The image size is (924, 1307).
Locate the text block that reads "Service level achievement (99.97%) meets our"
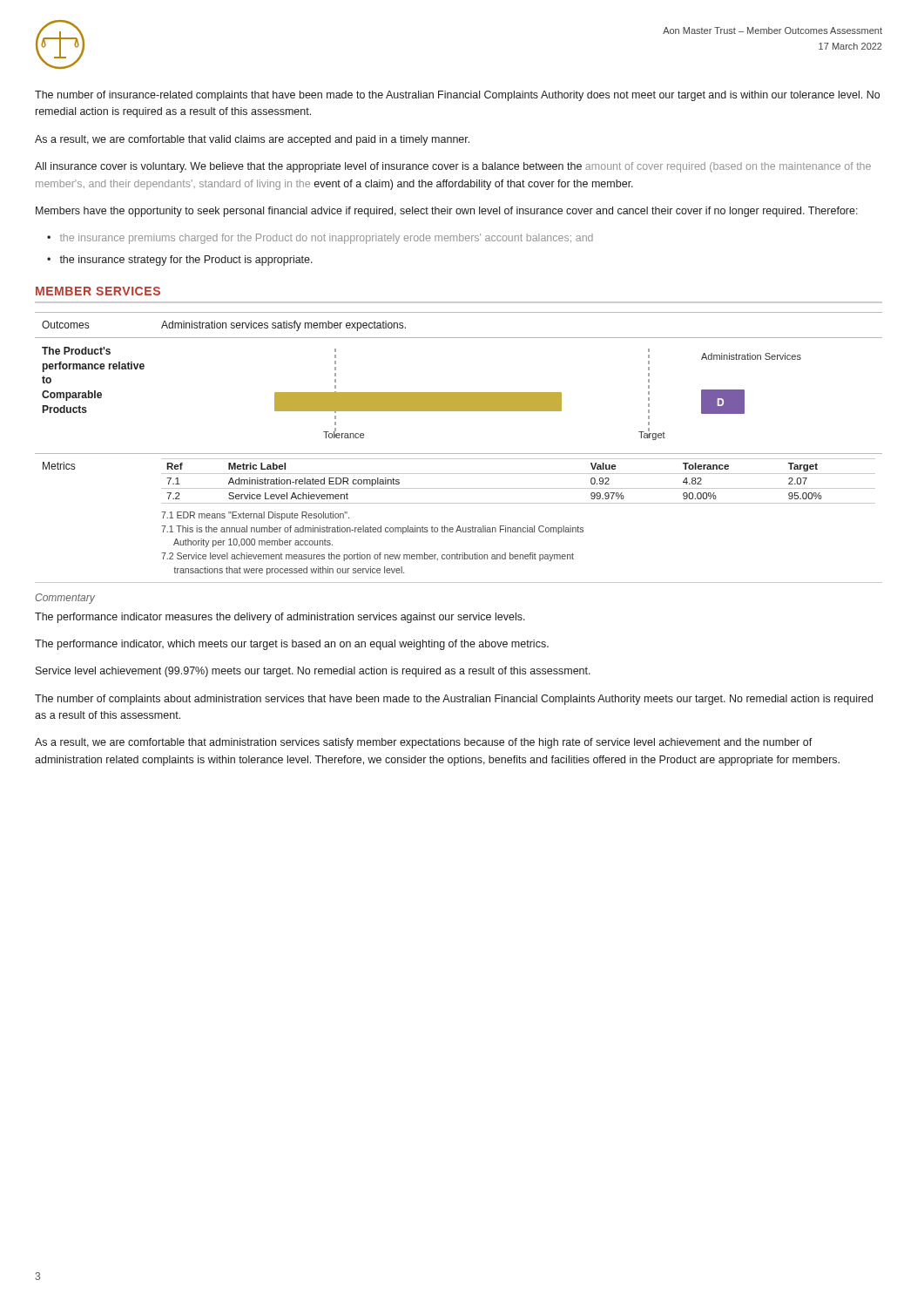point(313,671)
